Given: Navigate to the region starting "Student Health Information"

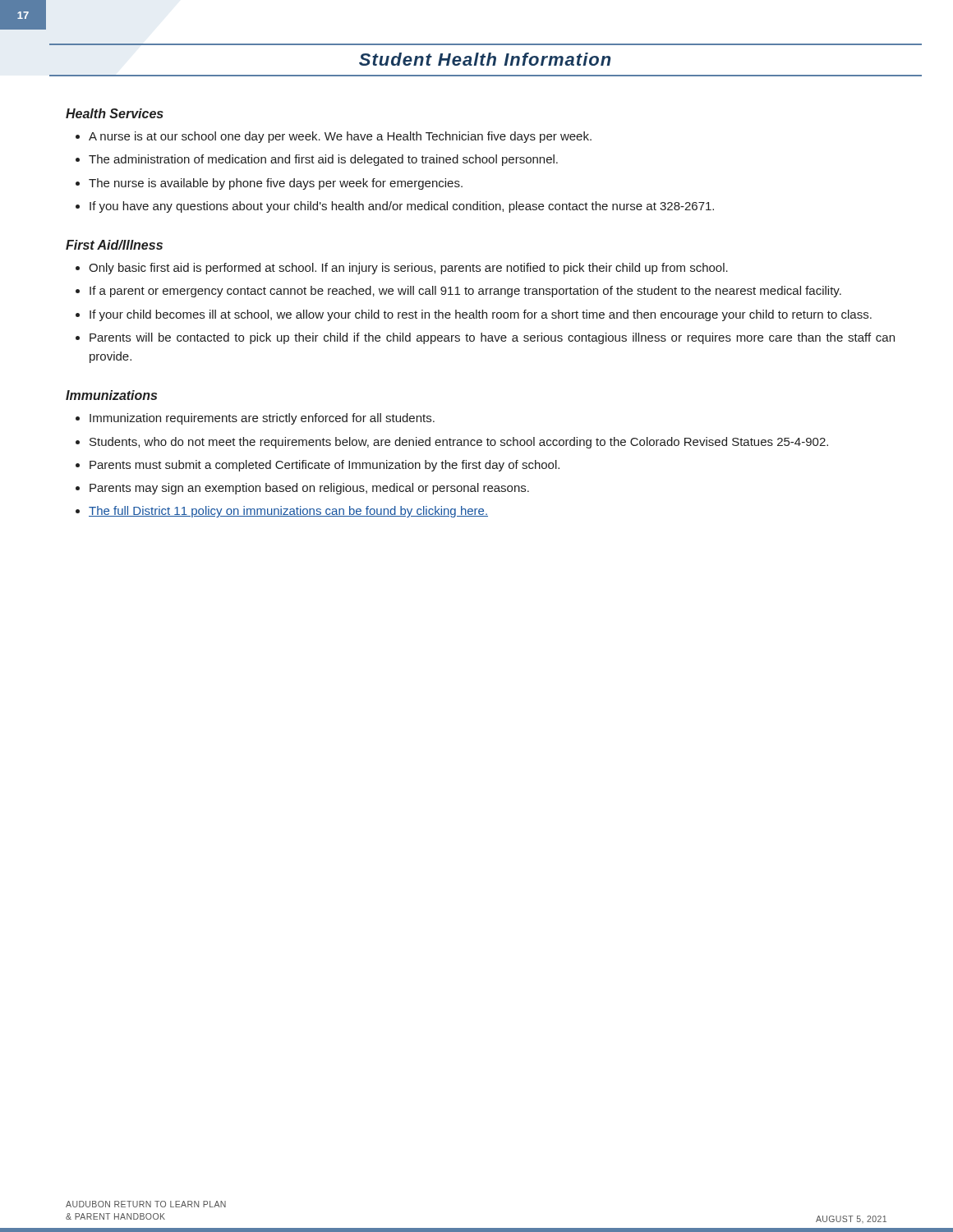Looking at the screenshot, I should pos(486,60).
